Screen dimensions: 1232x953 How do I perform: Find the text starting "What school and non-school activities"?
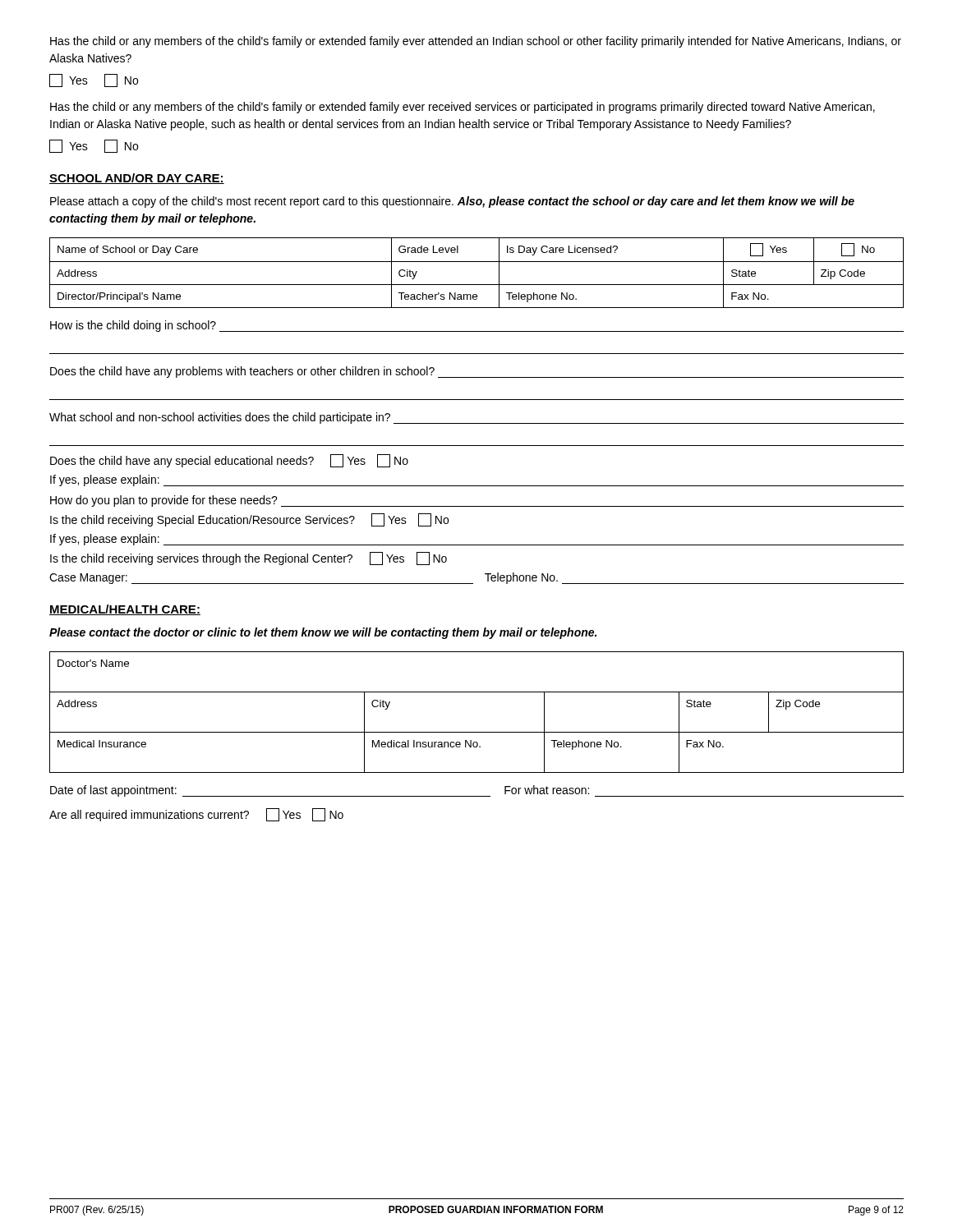[476, 416]
